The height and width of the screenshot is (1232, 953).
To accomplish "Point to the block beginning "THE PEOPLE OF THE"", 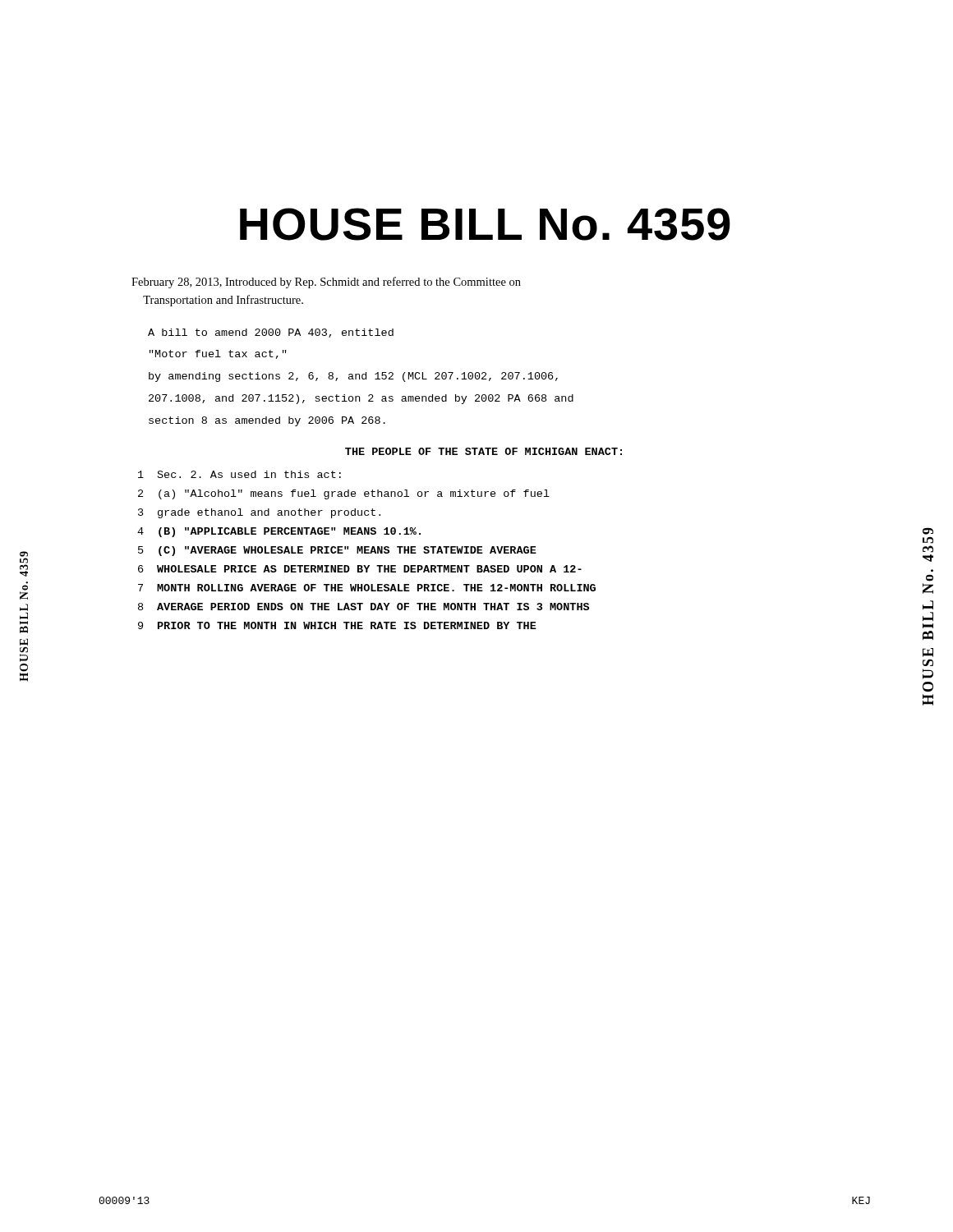I will [485, 452].
